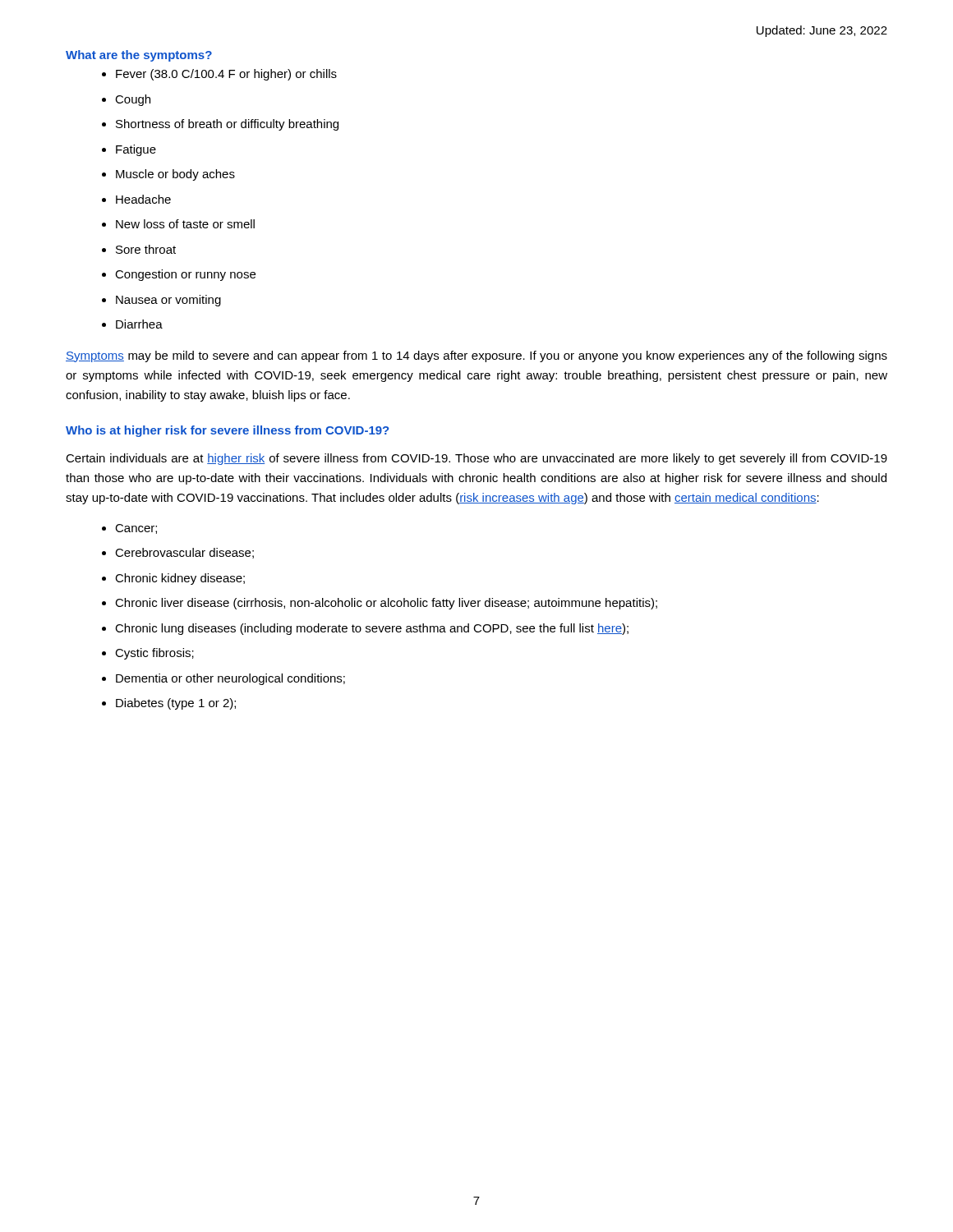Find the text starting "Sore throat"

(x=146, y=249)
